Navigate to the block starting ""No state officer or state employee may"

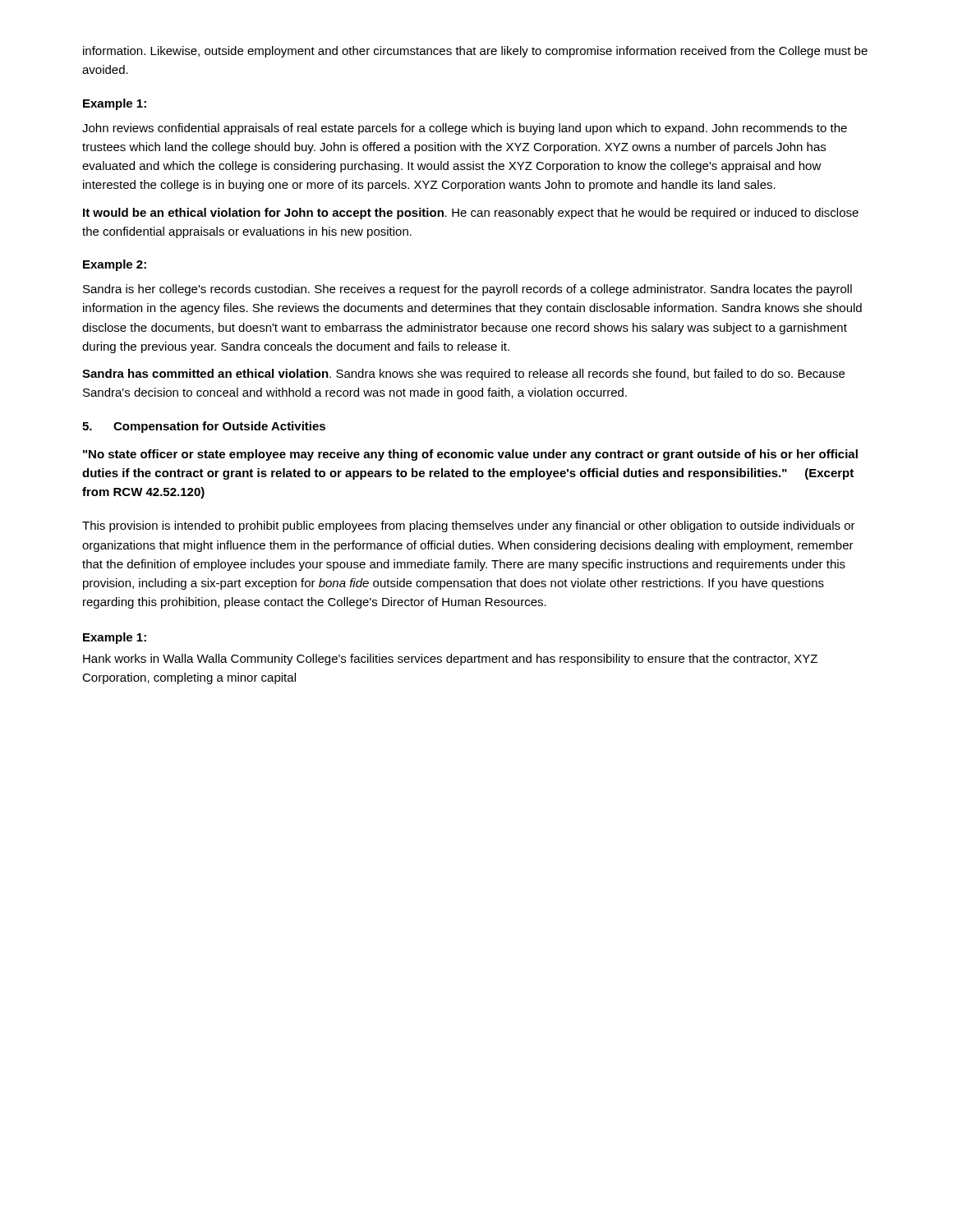point(470,472)
